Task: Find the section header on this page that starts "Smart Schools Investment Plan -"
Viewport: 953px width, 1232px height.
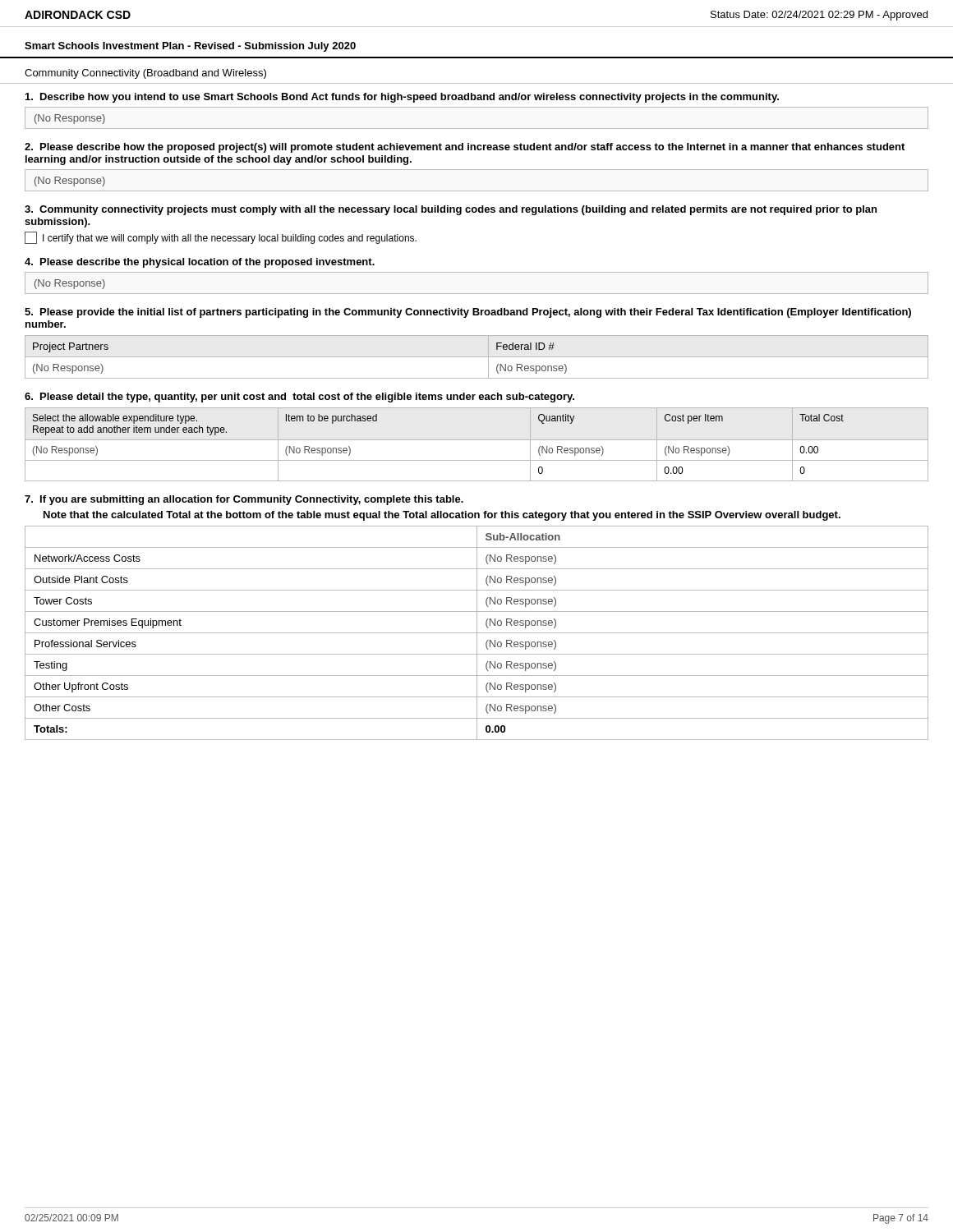Action: coord(190,46)
